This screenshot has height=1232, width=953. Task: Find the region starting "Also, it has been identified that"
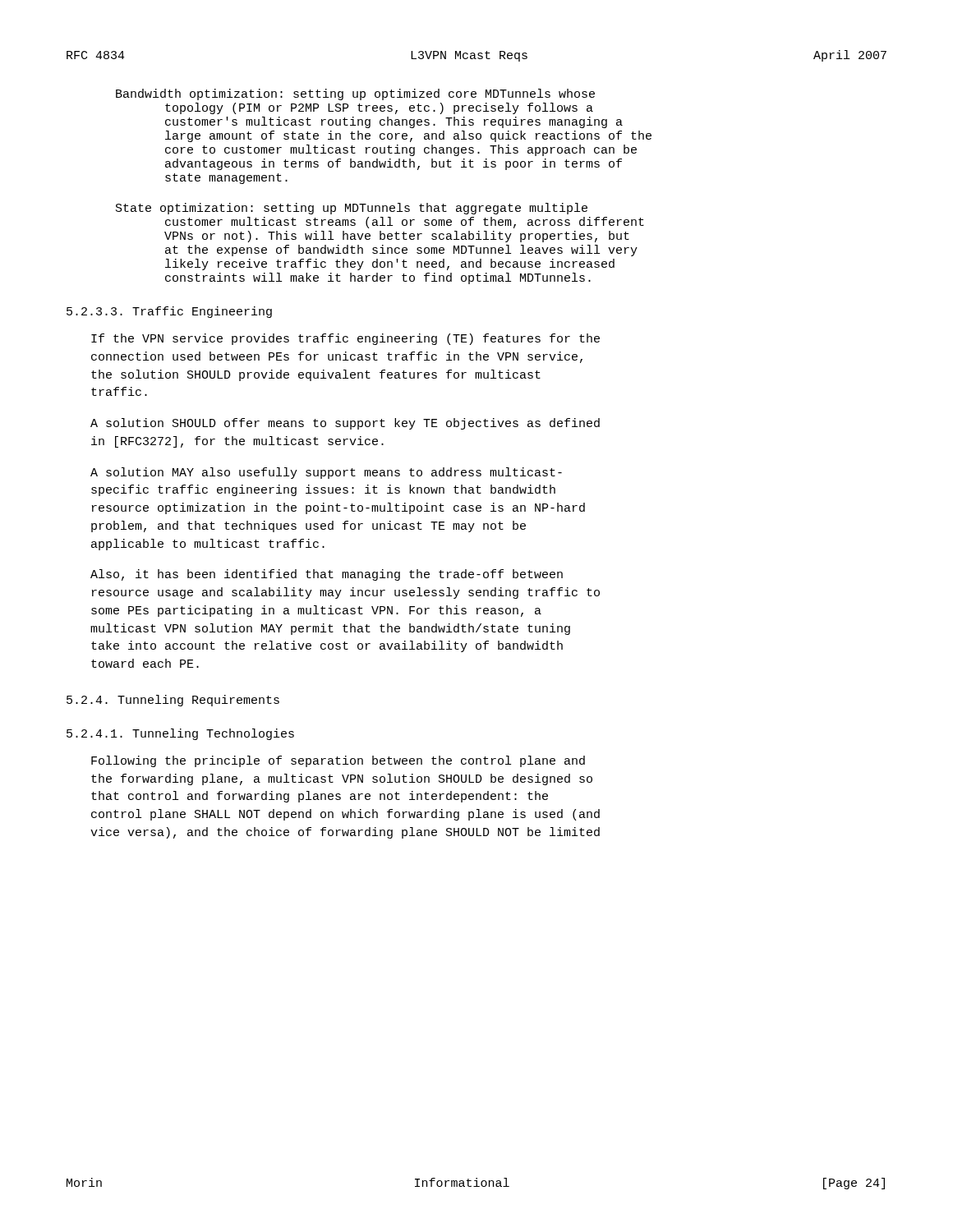(346, 620)
